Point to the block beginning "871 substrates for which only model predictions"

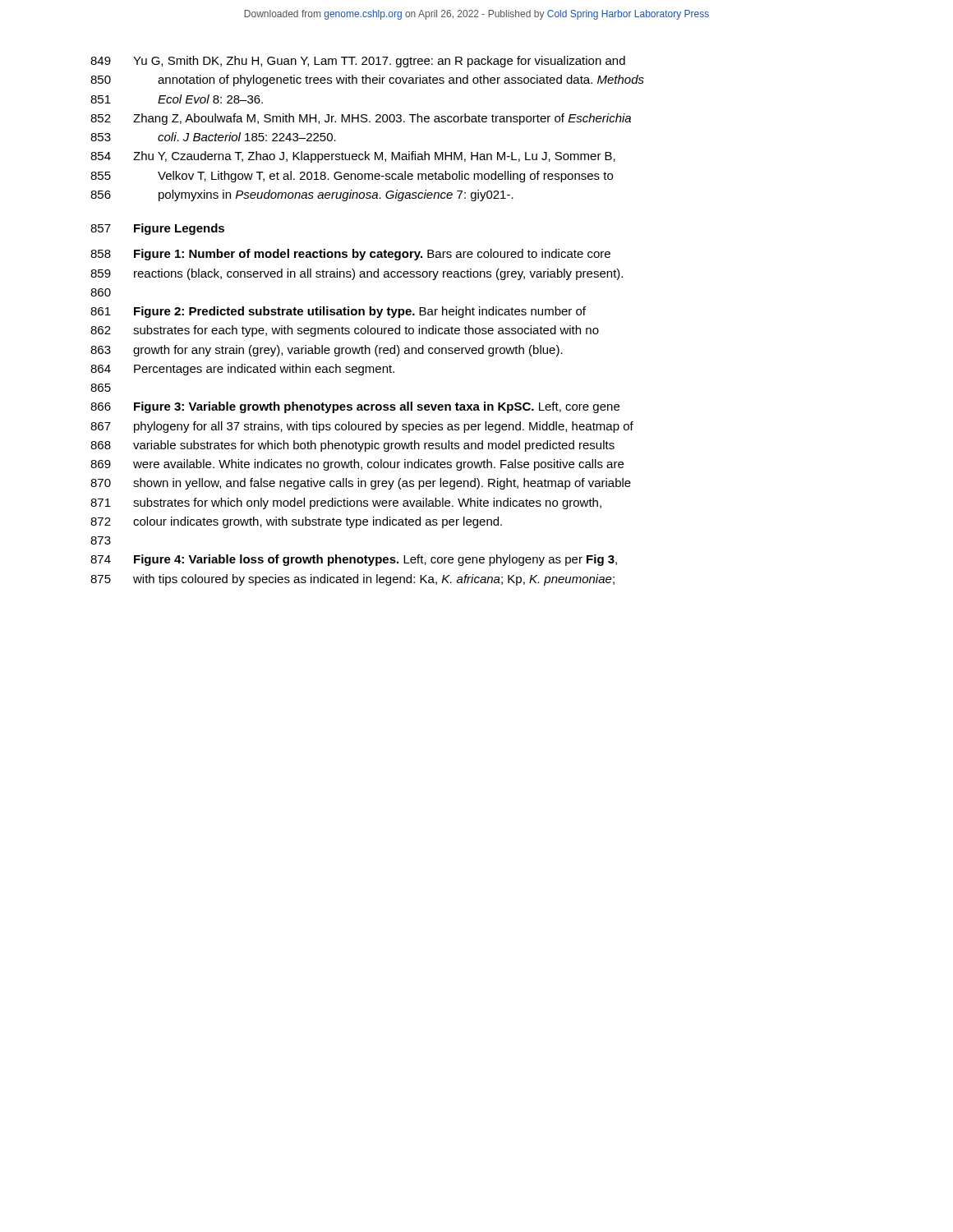(476, 502)
